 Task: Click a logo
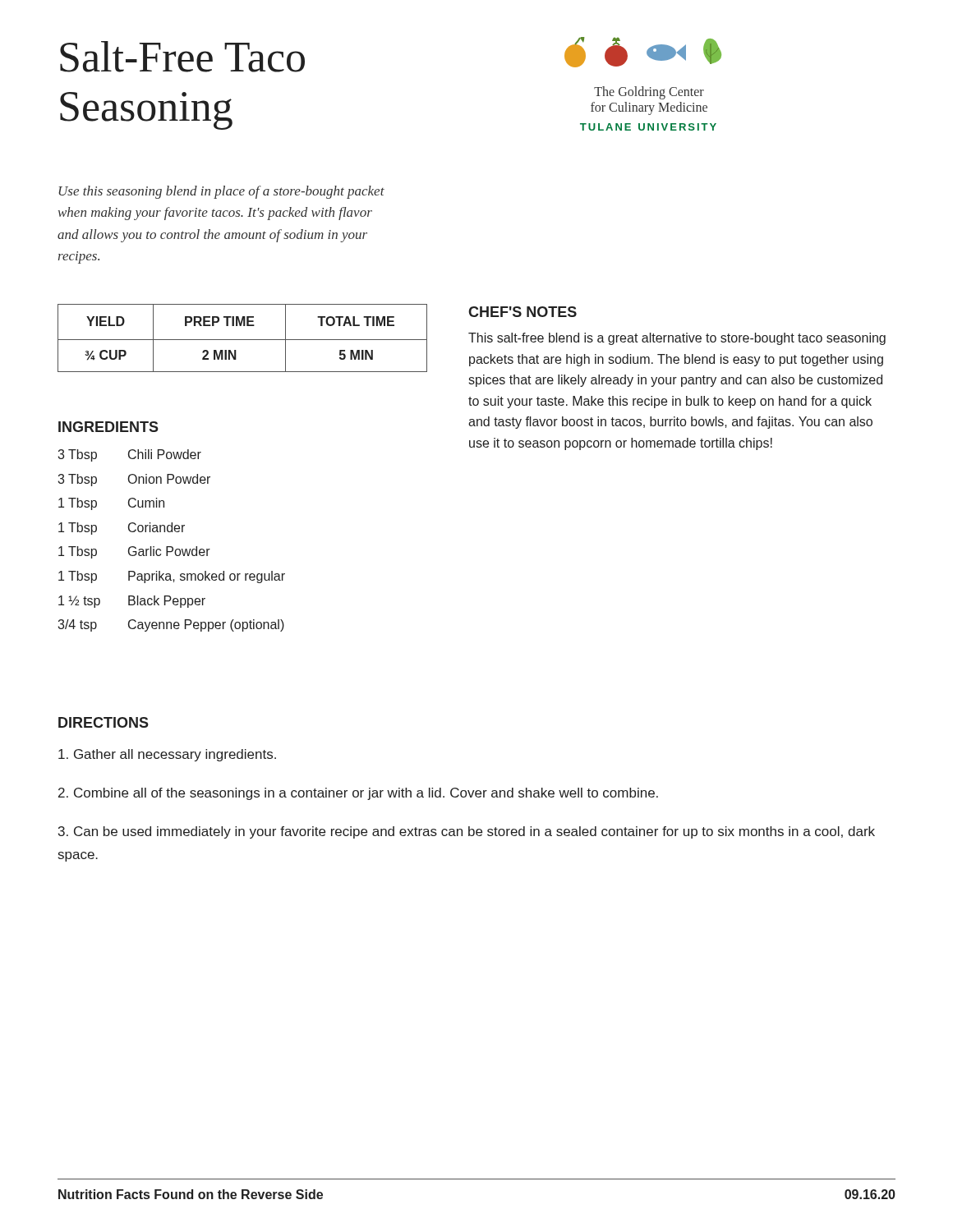(x=649, y=88)
